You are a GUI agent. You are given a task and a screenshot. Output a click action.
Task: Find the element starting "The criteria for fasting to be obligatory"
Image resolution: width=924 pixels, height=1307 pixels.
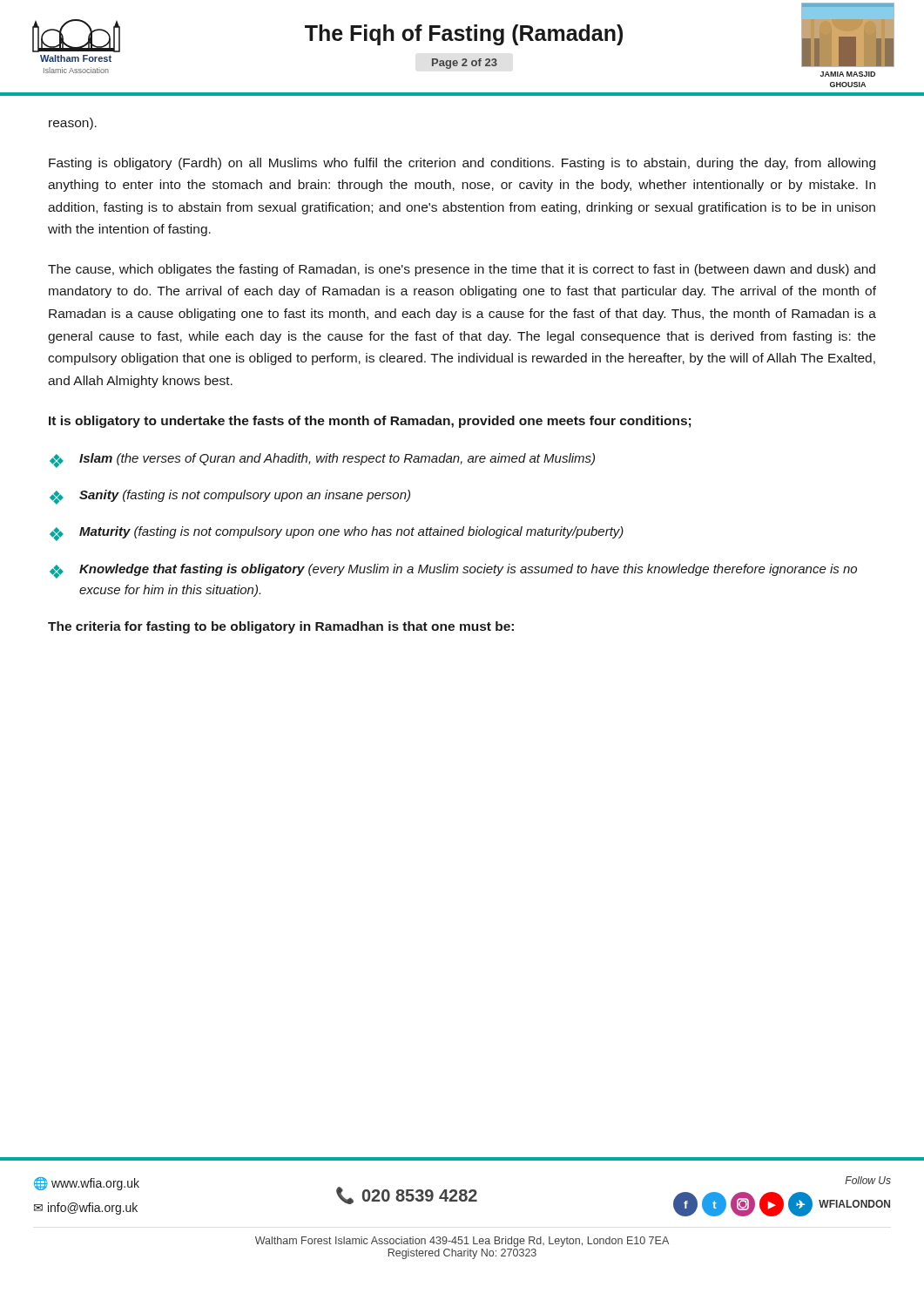point(281,626)
